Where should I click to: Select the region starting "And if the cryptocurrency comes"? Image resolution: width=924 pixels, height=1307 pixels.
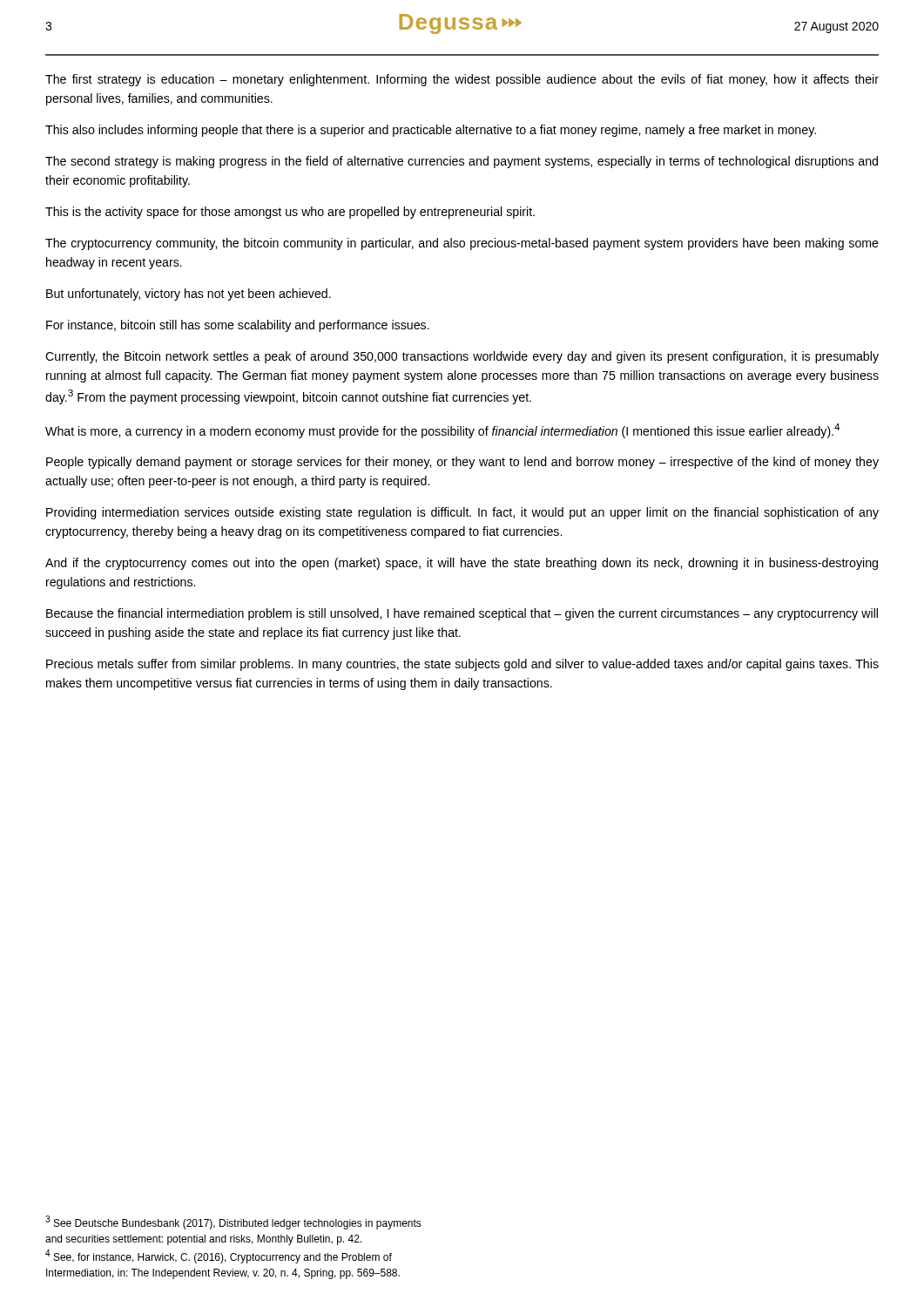462,573
